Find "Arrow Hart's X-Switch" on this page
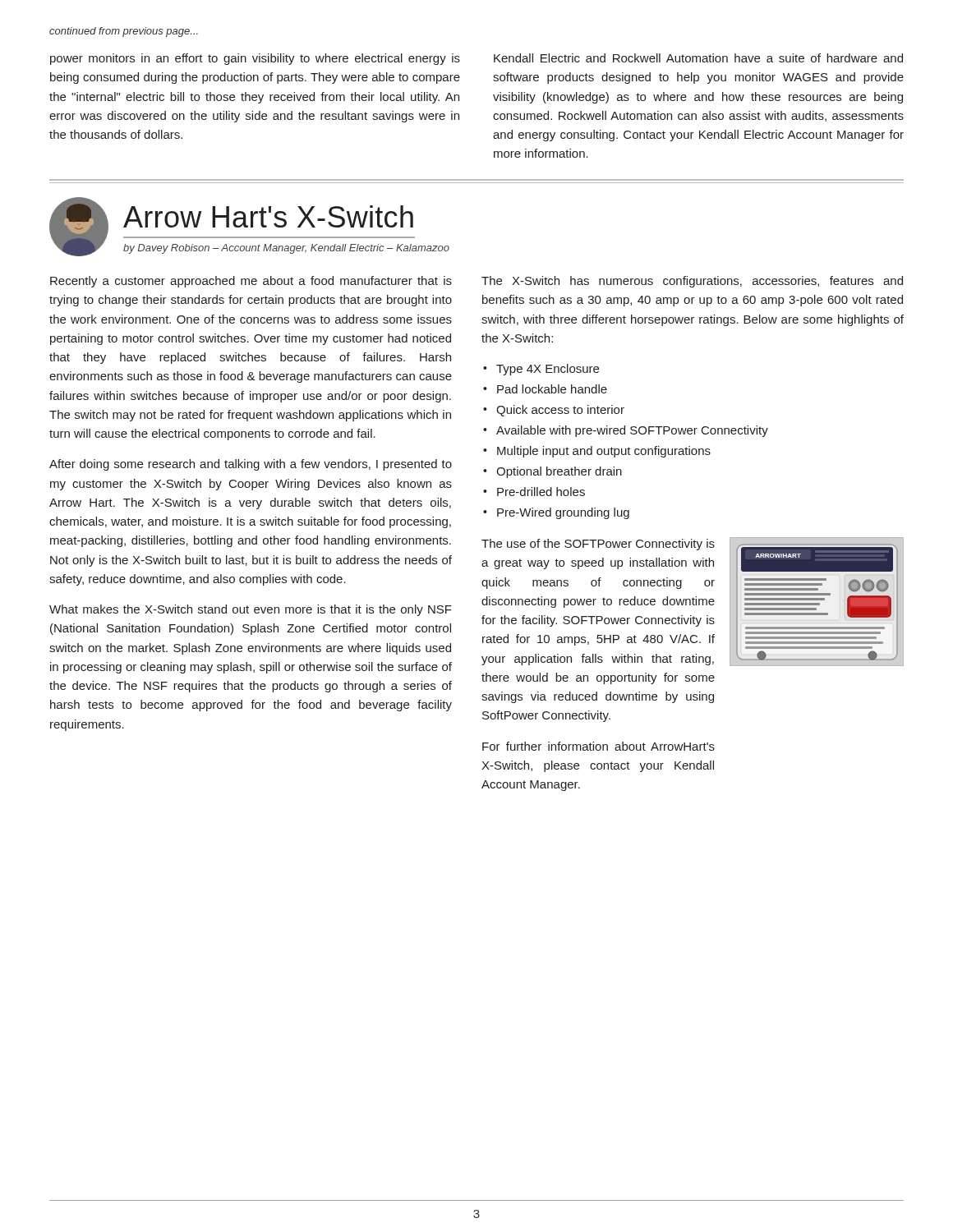953x1232 pixels. [x=269, y=217]
